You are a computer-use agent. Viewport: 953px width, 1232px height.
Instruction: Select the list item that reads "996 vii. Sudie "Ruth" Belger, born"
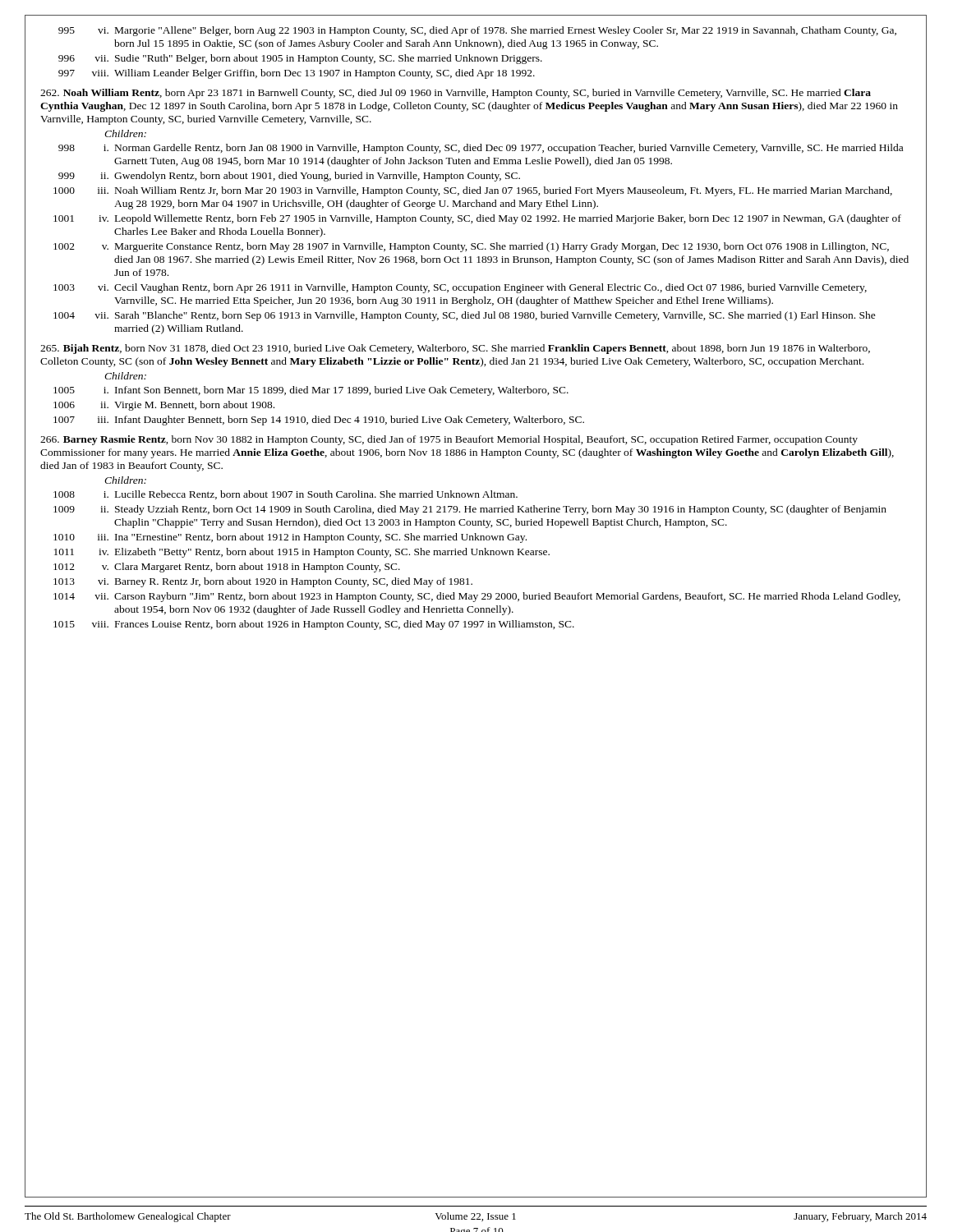click(476, 58)
